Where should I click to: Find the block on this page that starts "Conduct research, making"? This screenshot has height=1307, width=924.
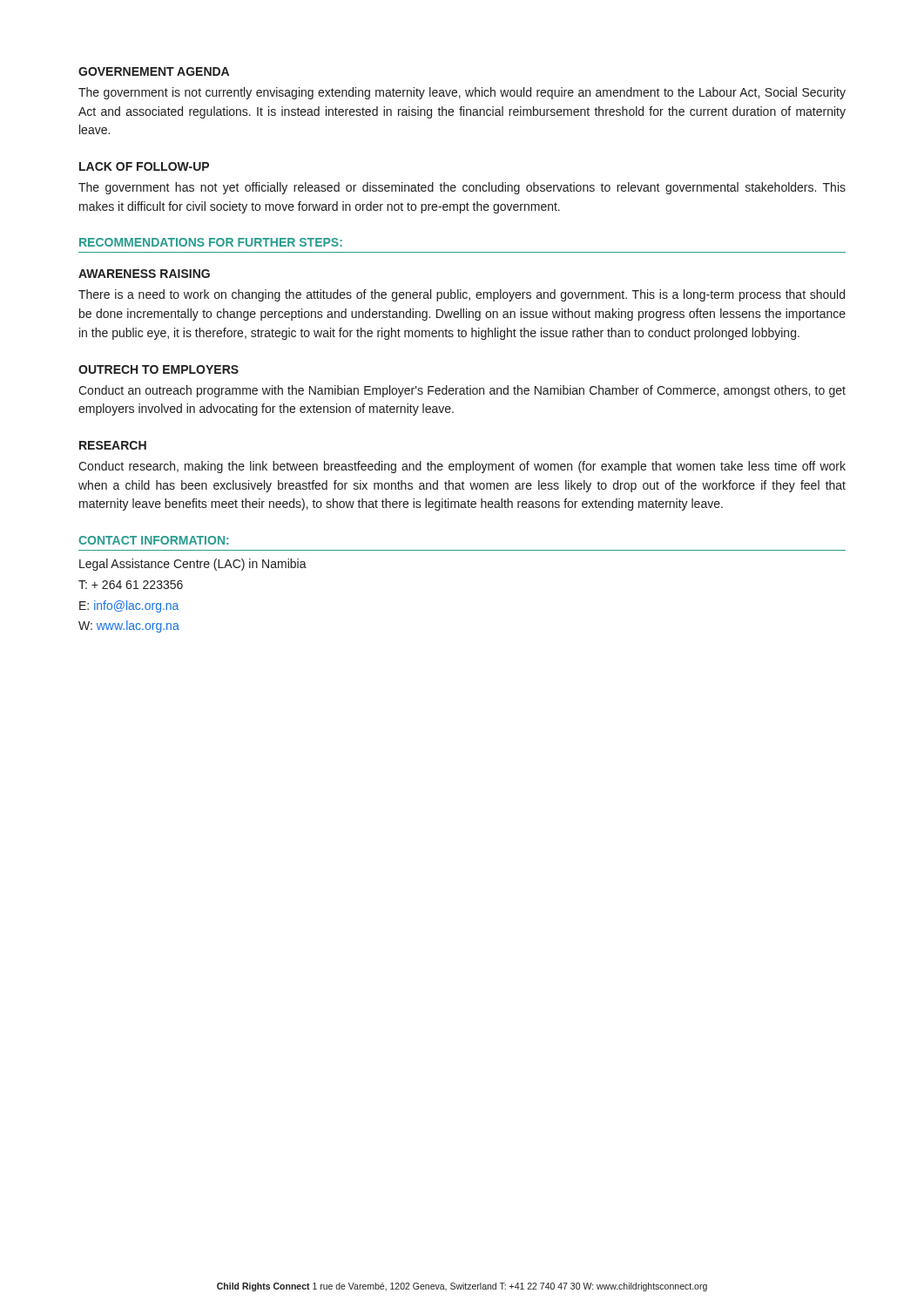[x=462, y=485]
